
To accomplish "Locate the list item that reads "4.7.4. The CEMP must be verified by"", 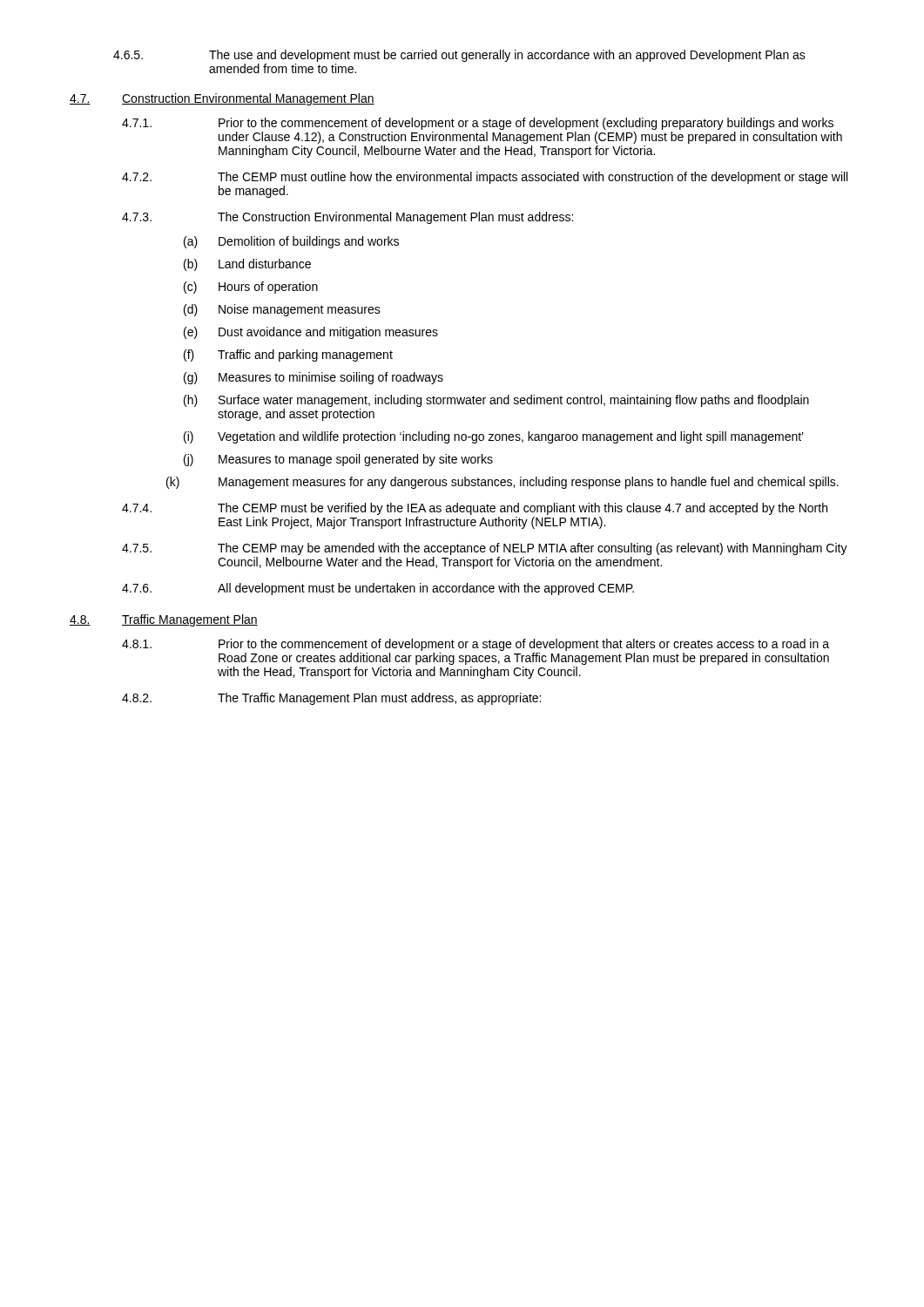I will 488,515.
